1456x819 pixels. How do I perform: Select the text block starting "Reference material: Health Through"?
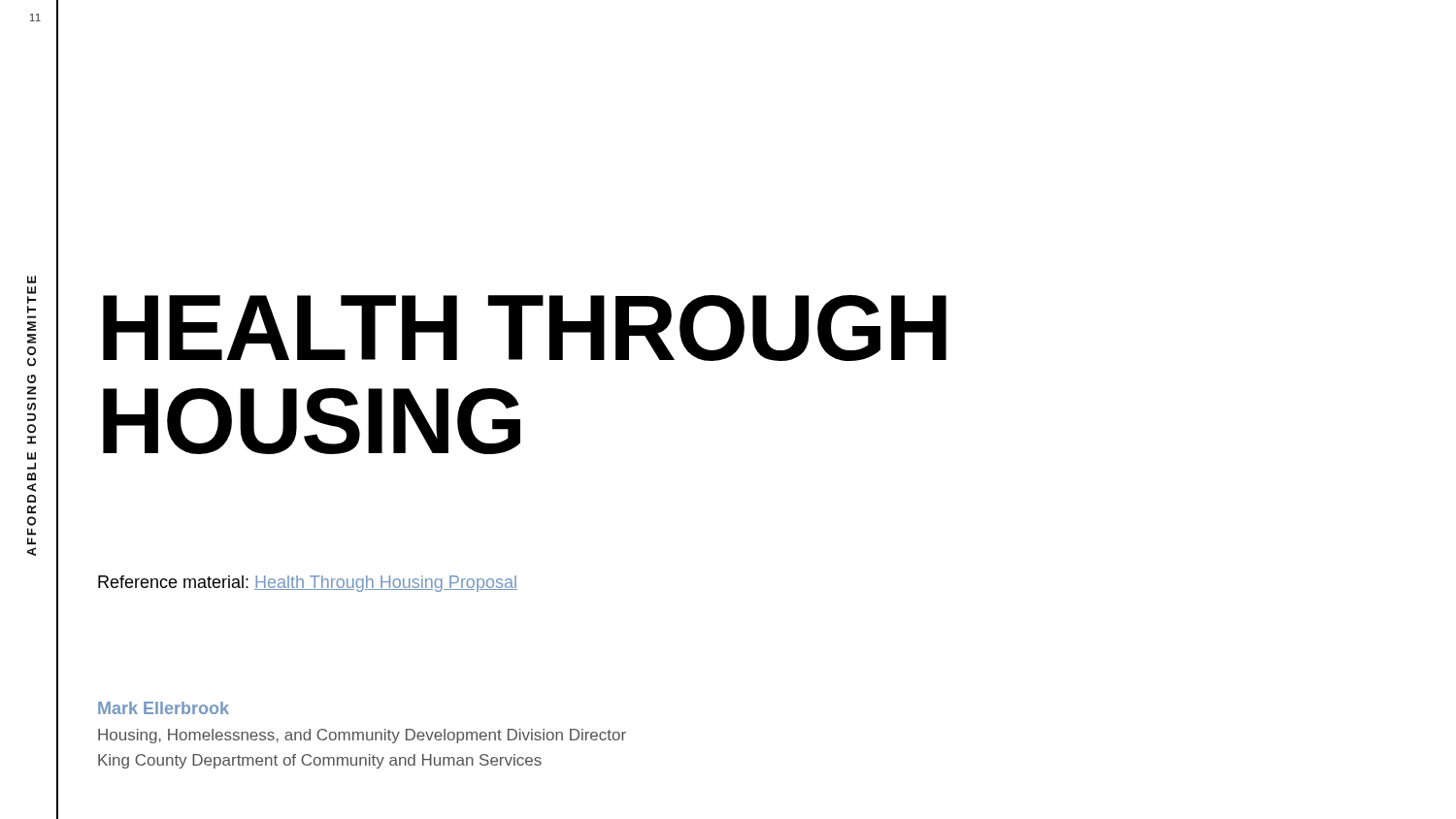pyautogui.click(x=307, y=582)
